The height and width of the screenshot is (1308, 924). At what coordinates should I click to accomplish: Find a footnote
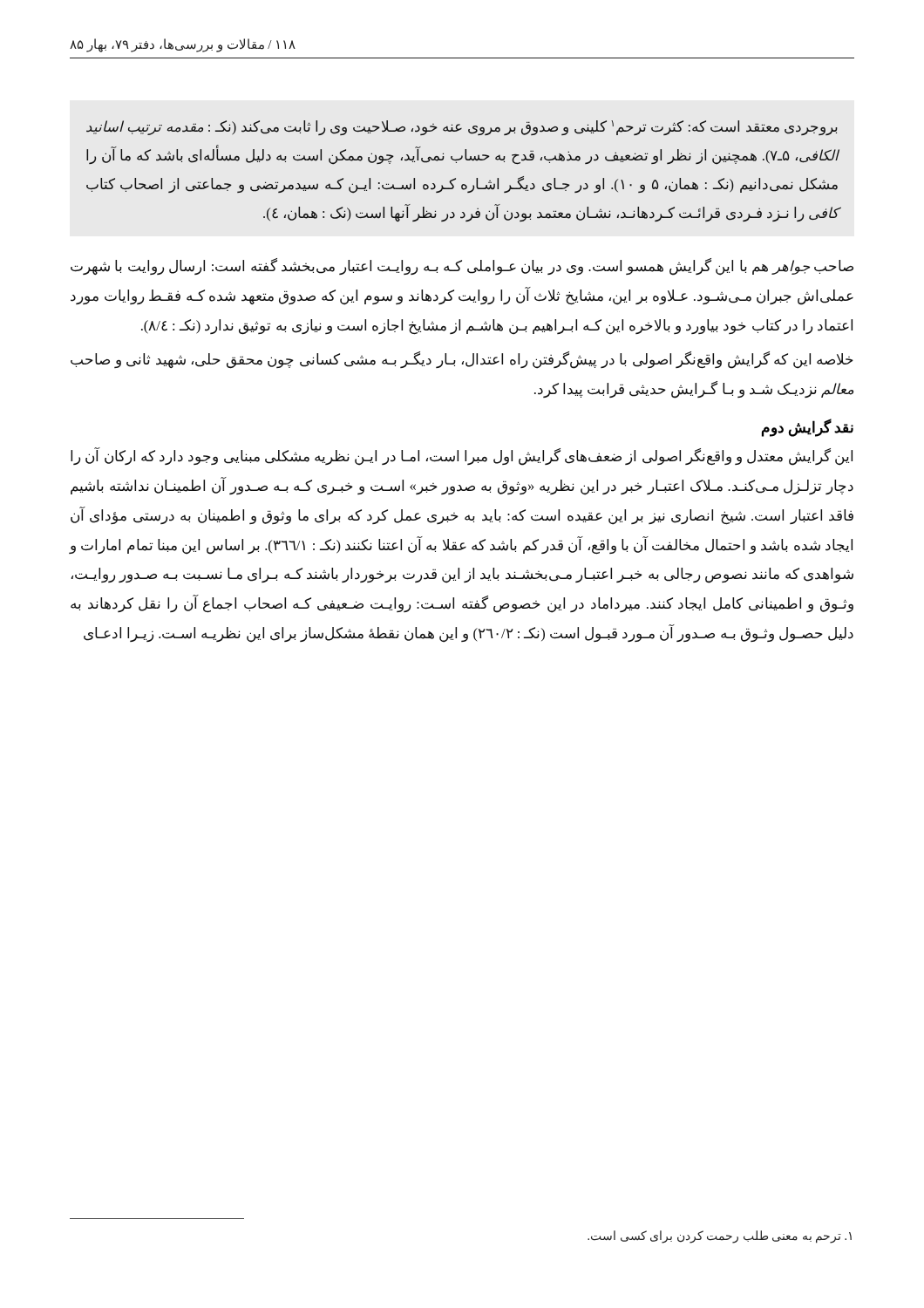tap(721, 1236)
